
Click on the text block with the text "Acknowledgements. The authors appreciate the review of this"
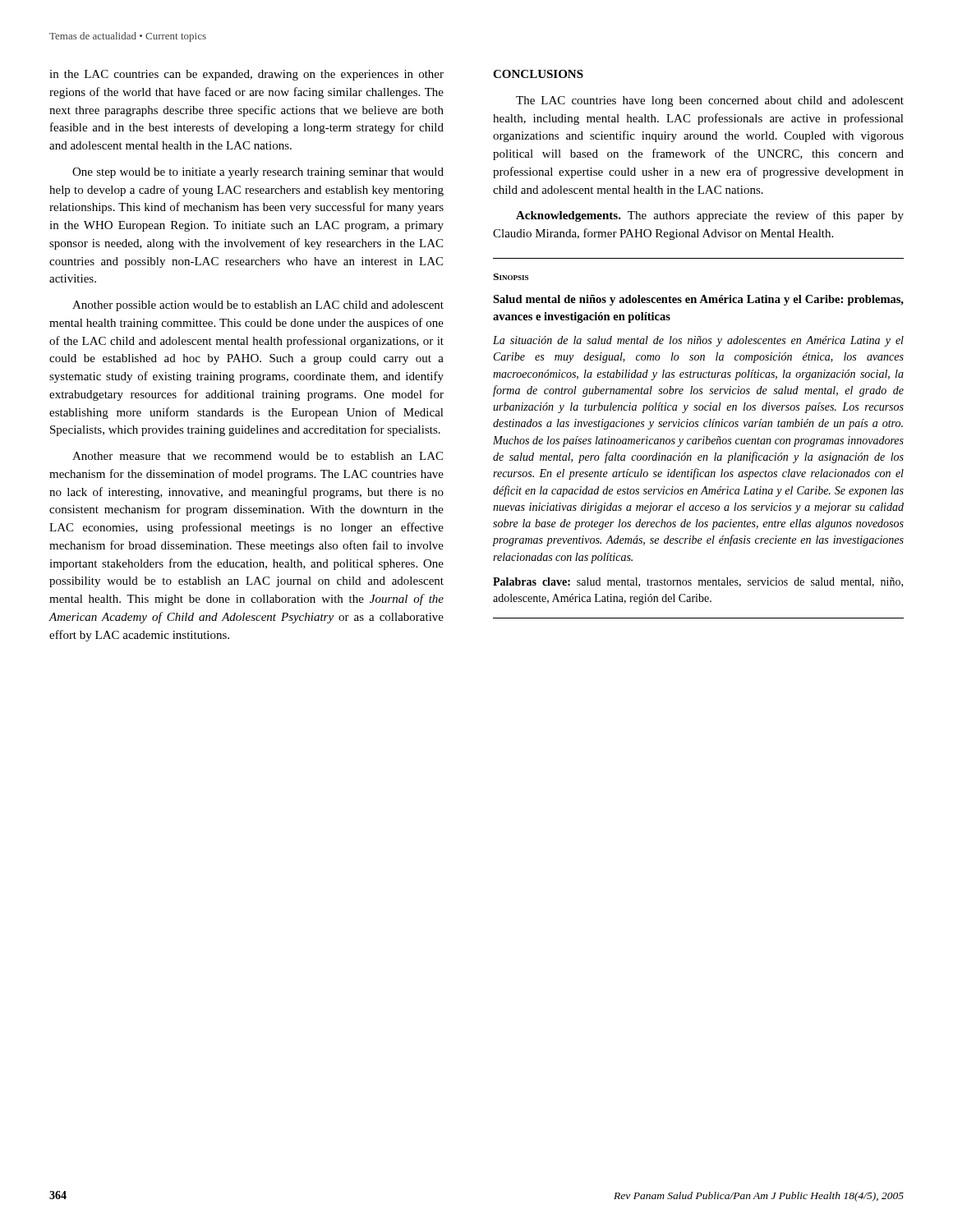coord(698,225)
